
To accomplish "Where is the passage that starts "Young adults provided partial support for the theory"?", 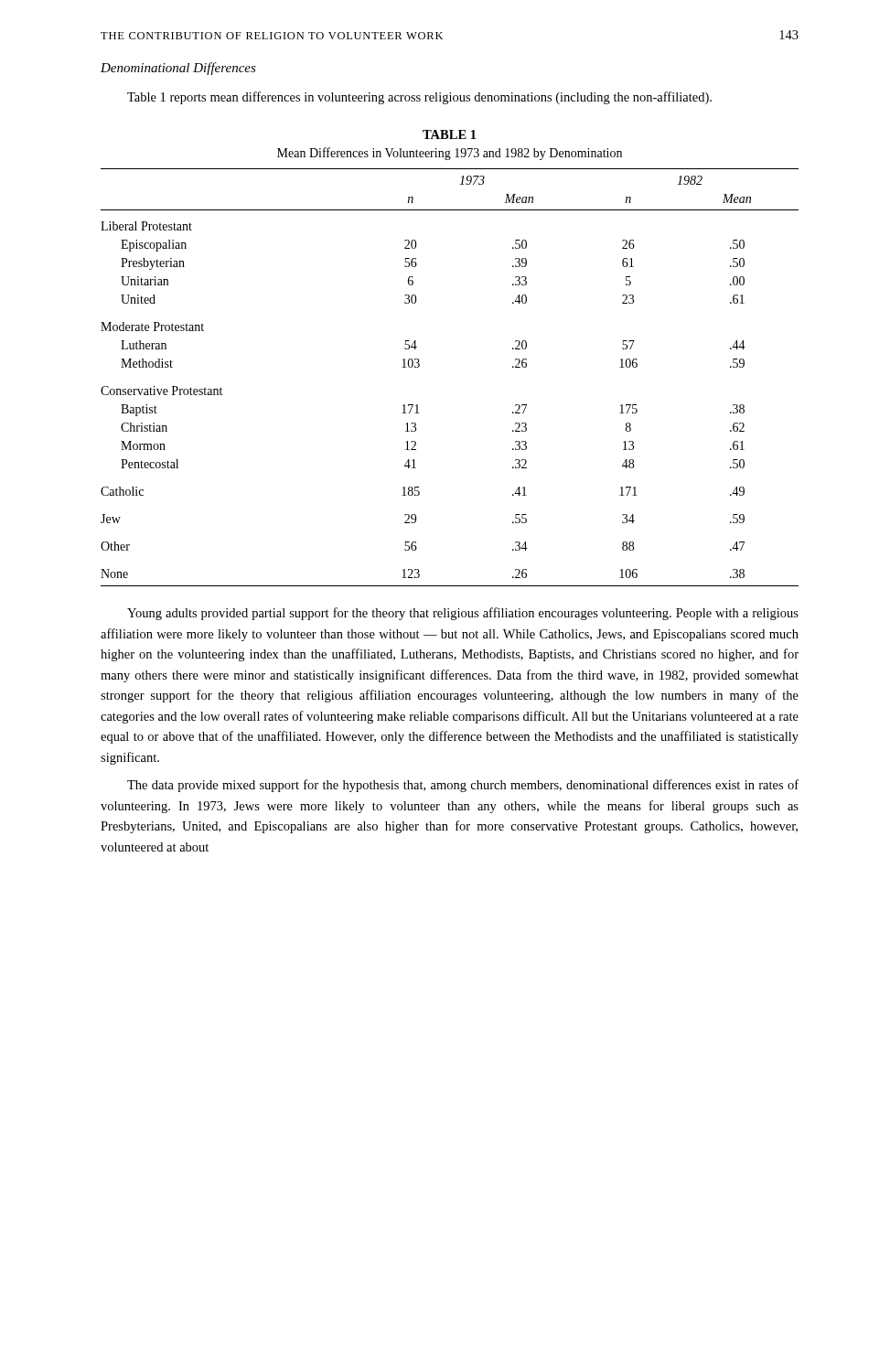I will (x=450, y=685).
